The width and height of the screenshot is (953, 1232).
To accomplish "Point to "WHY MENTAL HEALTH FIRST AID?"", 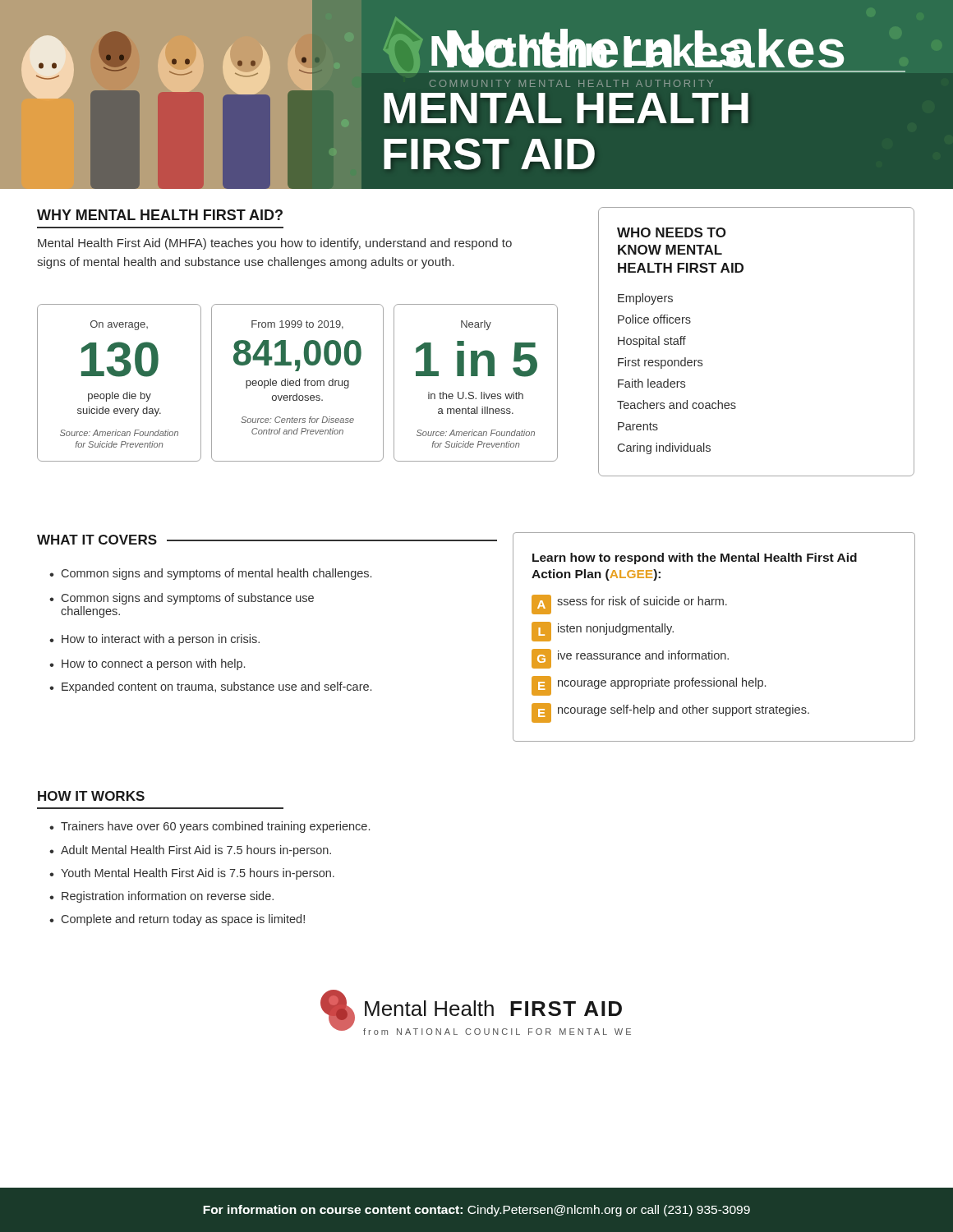I will [160, 215].
